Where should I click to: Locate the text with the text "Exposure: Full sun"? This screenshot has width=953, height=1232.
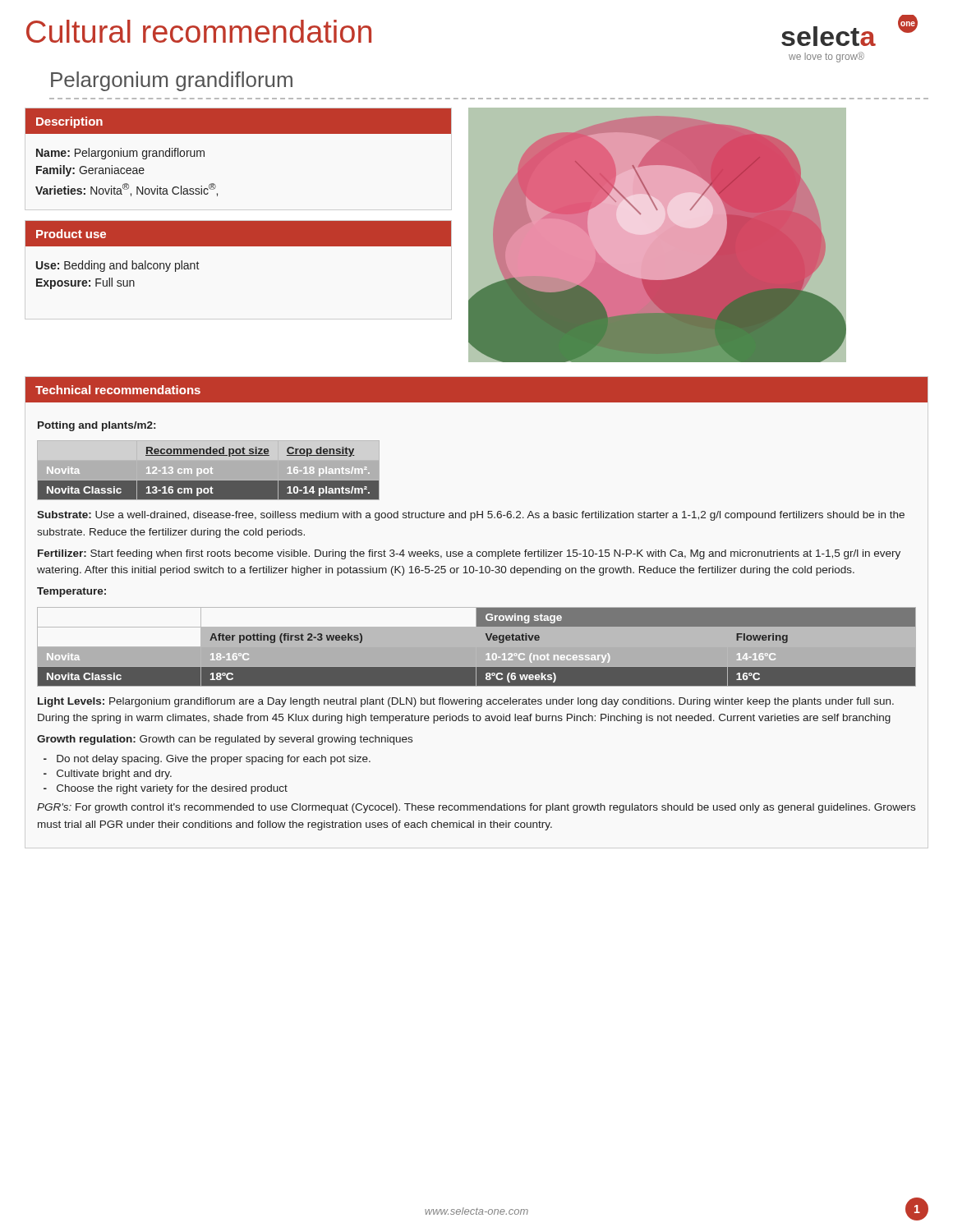coord(85,283)
